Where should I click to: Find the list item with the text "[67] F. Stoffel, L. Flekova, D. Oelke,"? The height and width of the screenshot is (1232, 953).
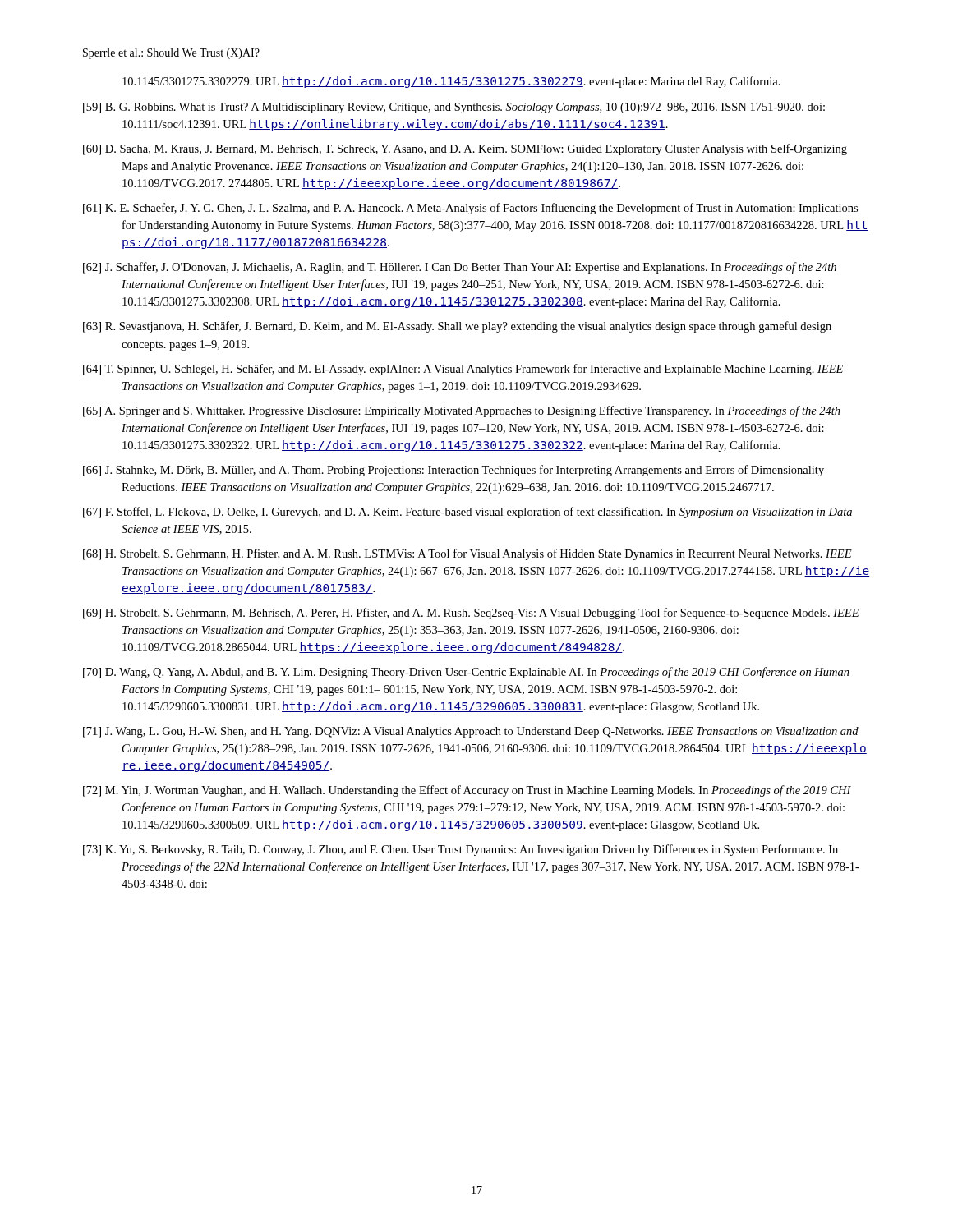pyautogui.click(x=467, y=520)
